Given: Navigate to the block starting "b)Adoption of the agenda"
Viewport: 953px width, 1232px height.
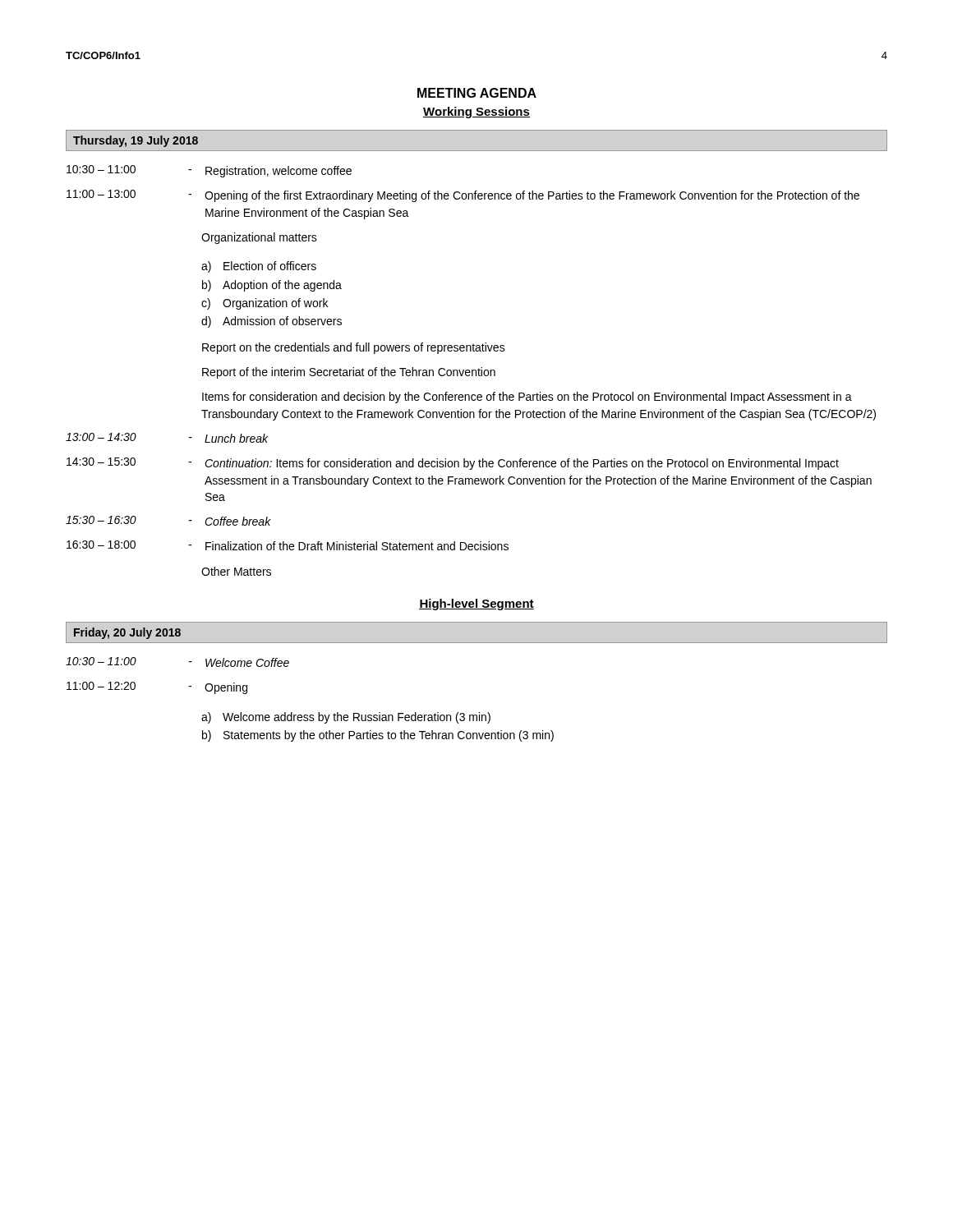Looking at the screenshot, I should pyautogui.click(x=271, y=285).
